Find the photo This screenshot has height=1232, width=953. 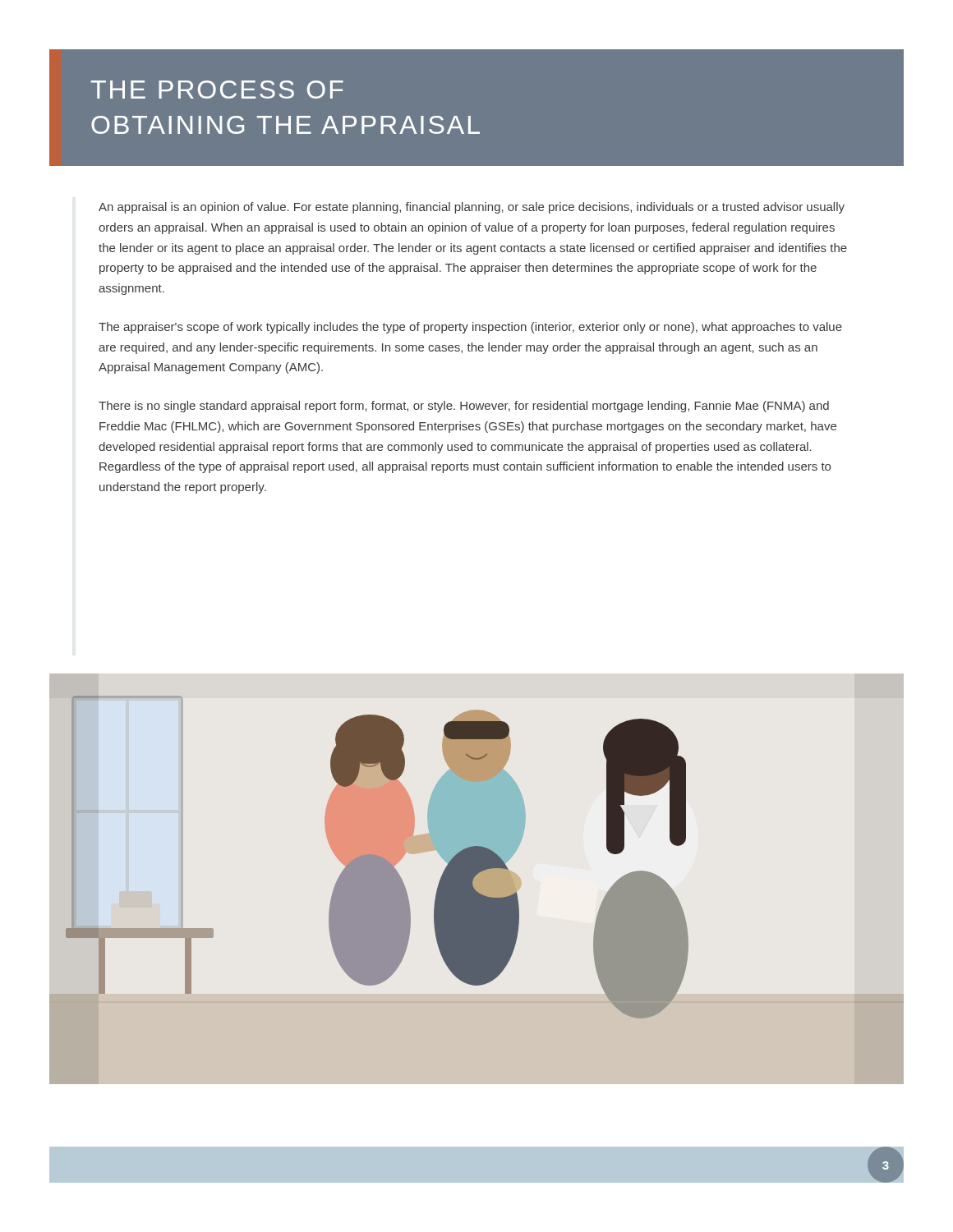click(x=476, y=879)
